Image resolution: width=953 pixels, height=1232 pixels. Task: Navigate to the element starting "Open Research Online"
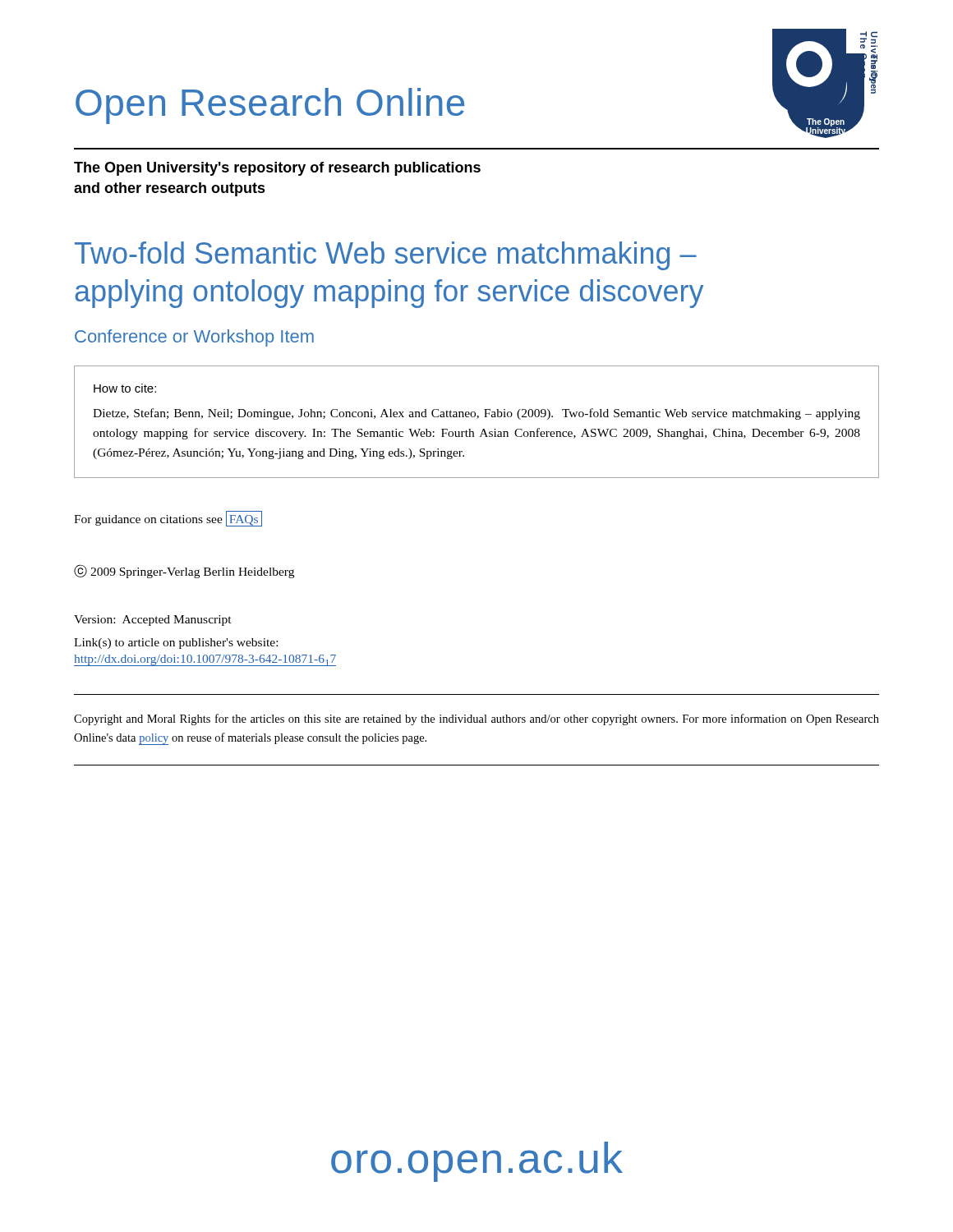270,103
